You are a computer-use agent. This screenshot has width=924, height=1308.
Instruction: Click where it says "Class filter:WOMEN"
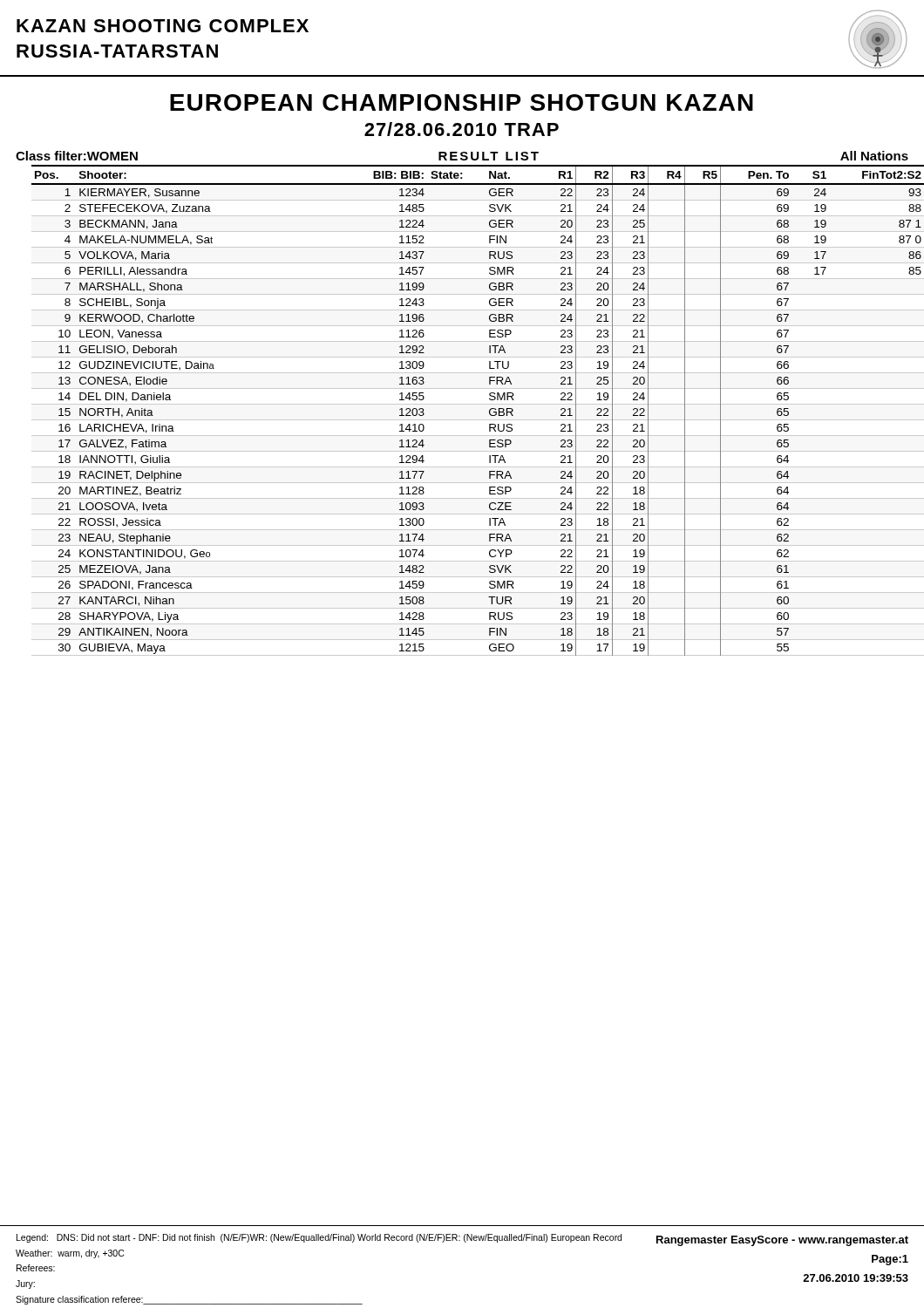pos(77,156)
